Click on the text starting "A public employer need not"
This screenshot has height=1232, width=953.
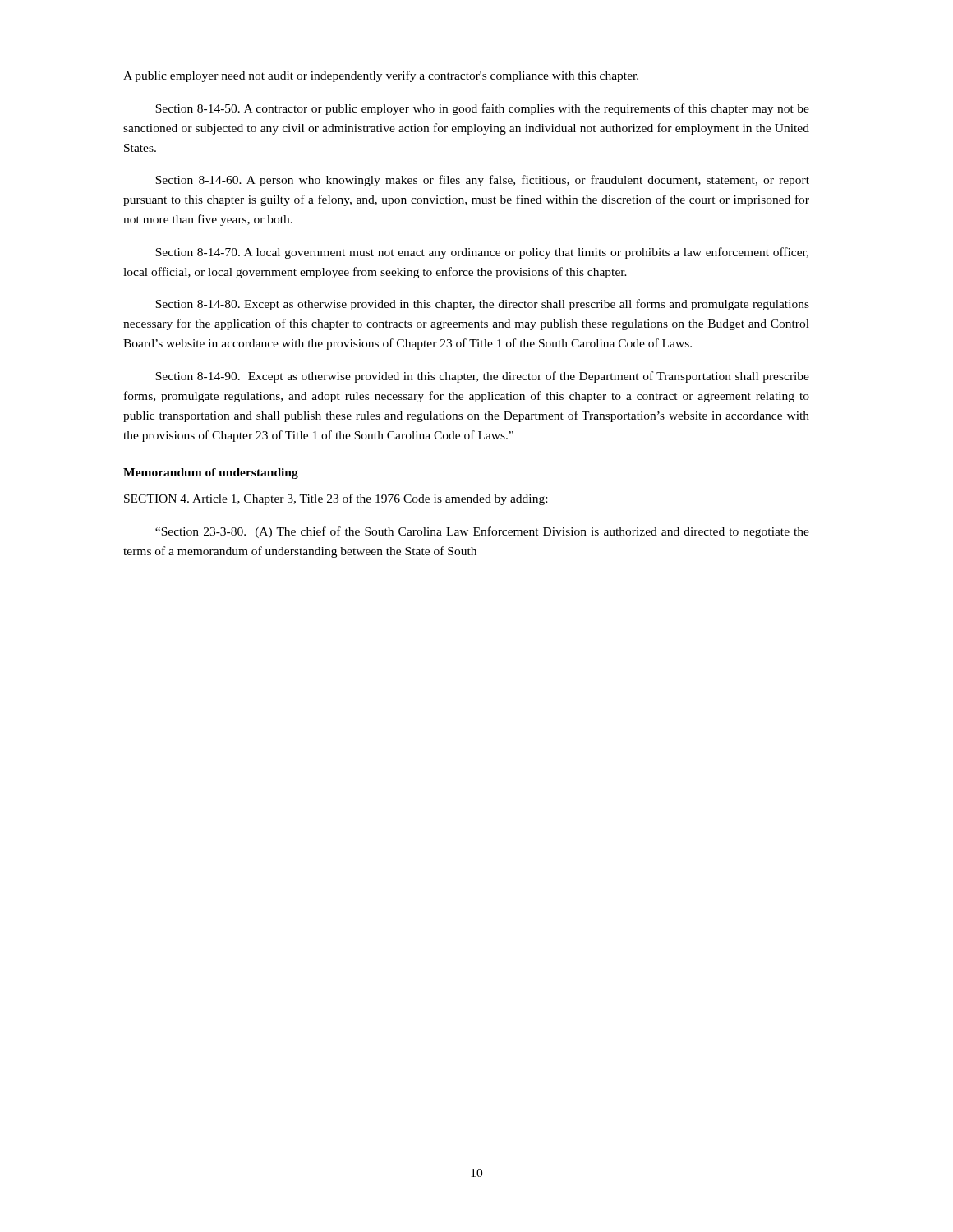point(381,75)
